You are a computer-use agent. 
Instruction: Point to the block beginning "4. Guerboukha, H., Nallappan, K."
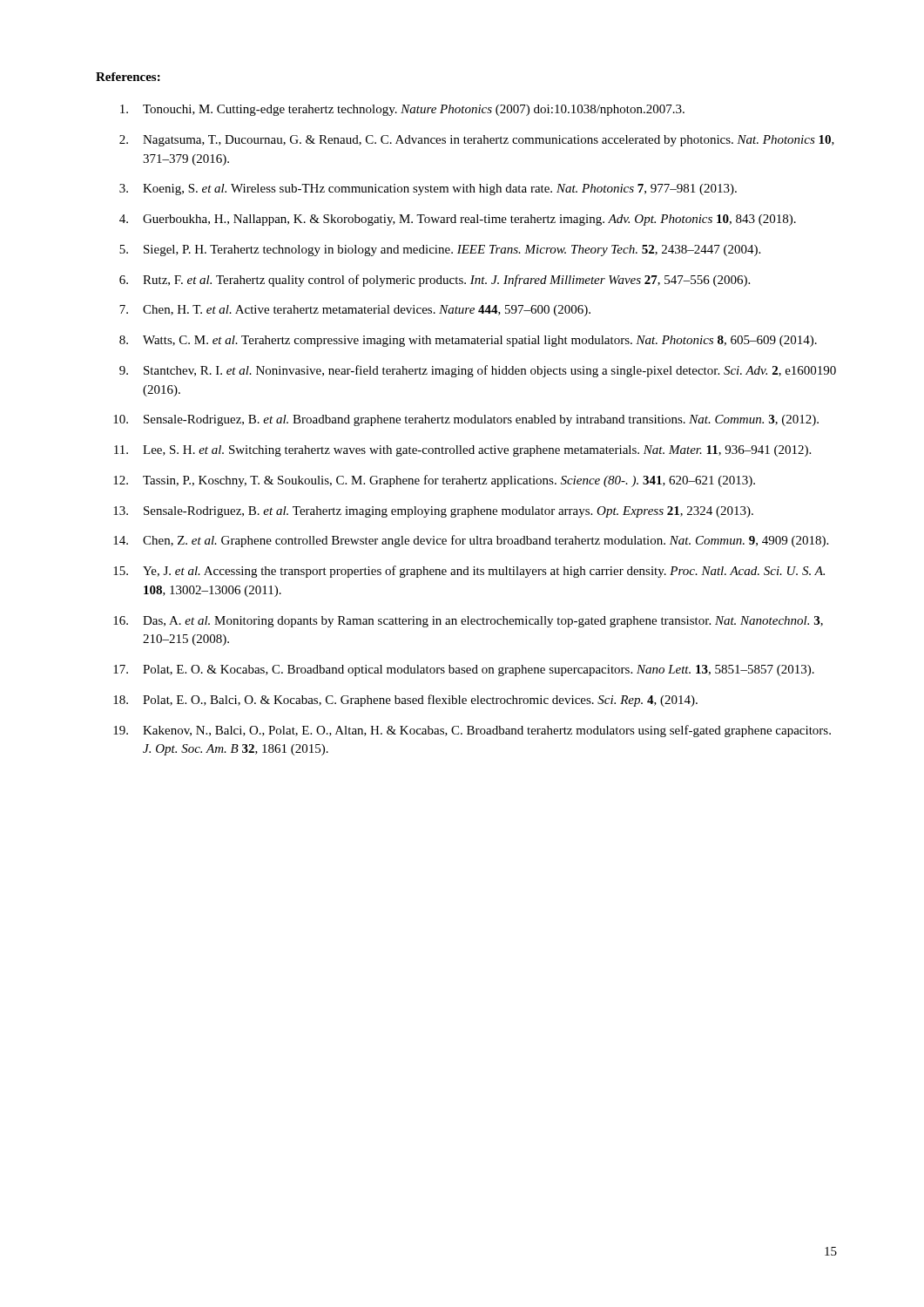466,220
